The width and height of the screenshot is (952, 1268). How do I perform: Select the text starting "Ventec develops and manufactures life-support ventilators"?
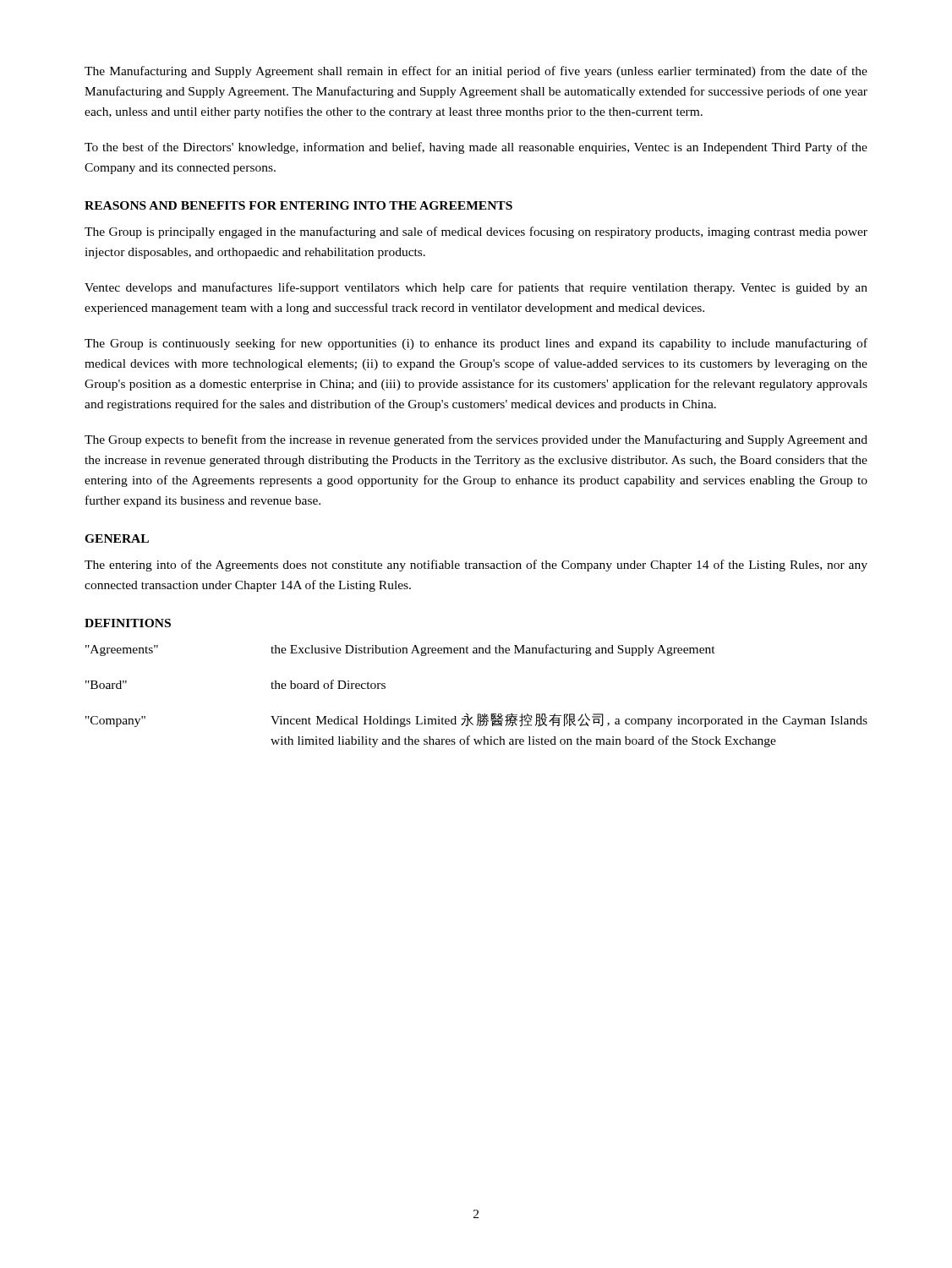click(x=476, y=297)
